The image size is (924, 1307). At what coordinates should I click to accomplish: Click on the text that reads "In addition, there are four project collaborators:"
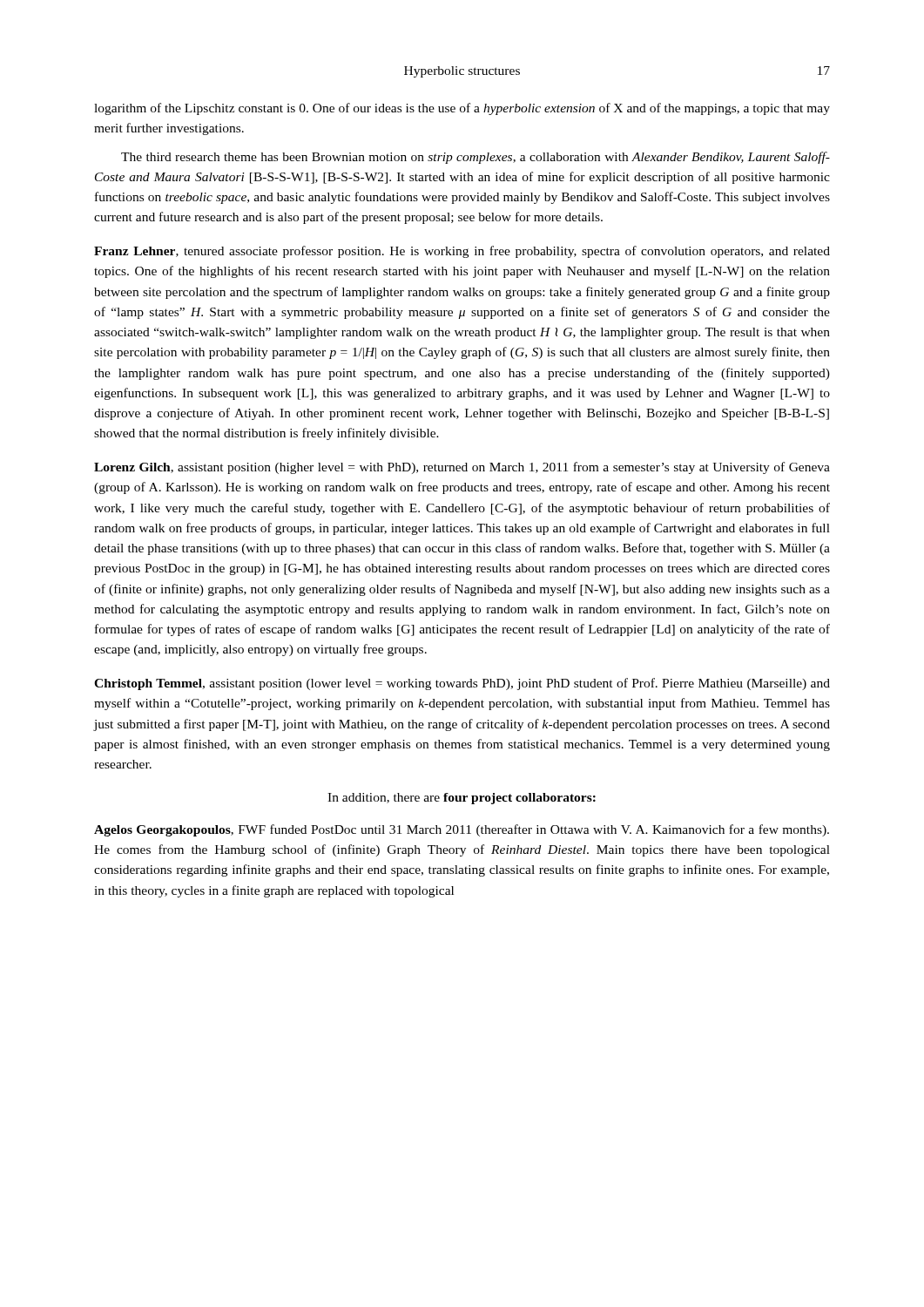click(x=462, y=797)
